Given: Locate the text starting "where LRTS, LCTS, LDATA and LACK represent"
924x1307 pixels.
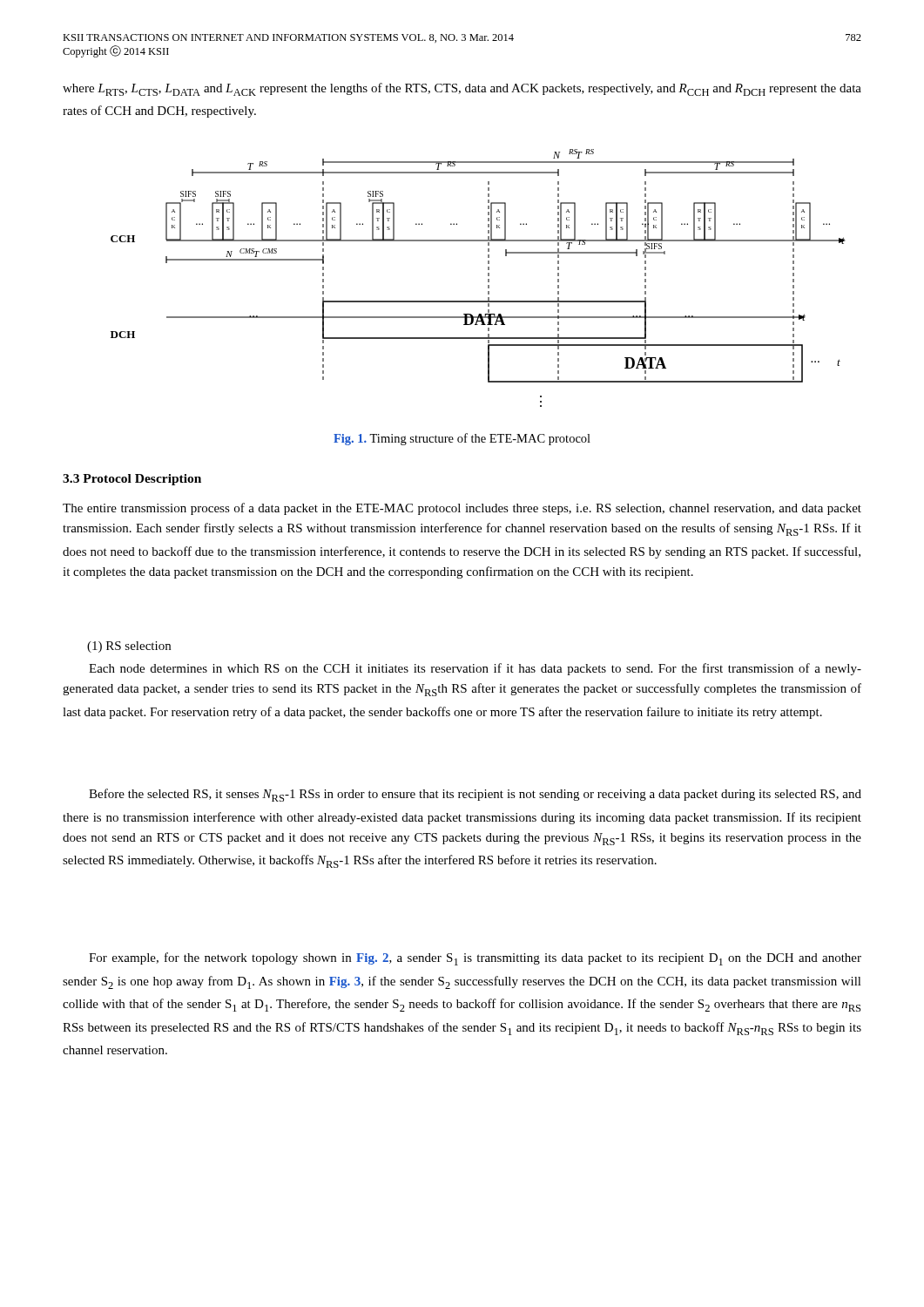Looking at the screenshot, I should 462,99.
